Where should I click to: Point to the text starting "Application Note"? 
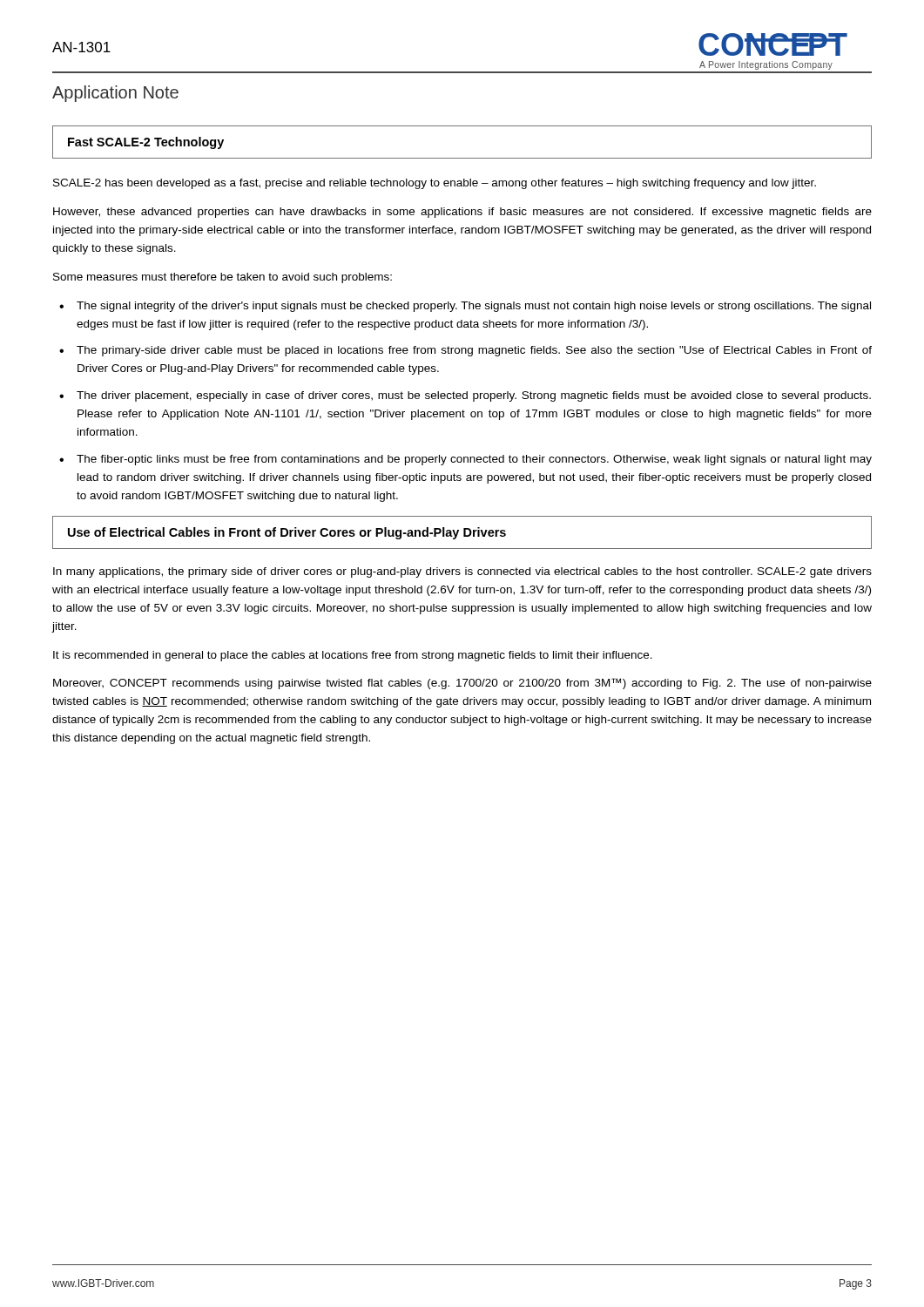(116, 92)
